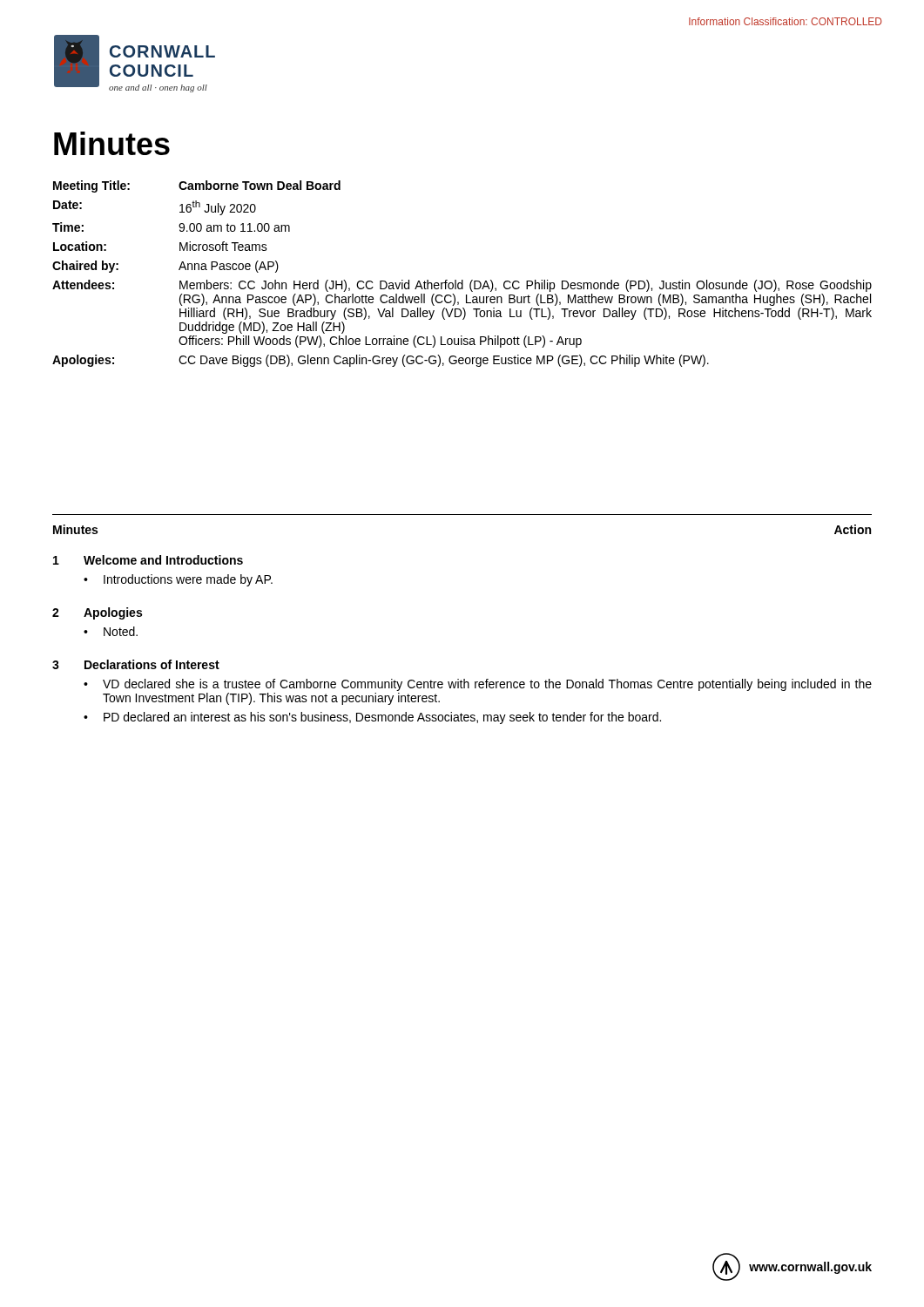The height and width of the screenshot is (1307, 924).
Task: Point to the text block starting "• PD declared an"
Action: [x=478, y=717]
